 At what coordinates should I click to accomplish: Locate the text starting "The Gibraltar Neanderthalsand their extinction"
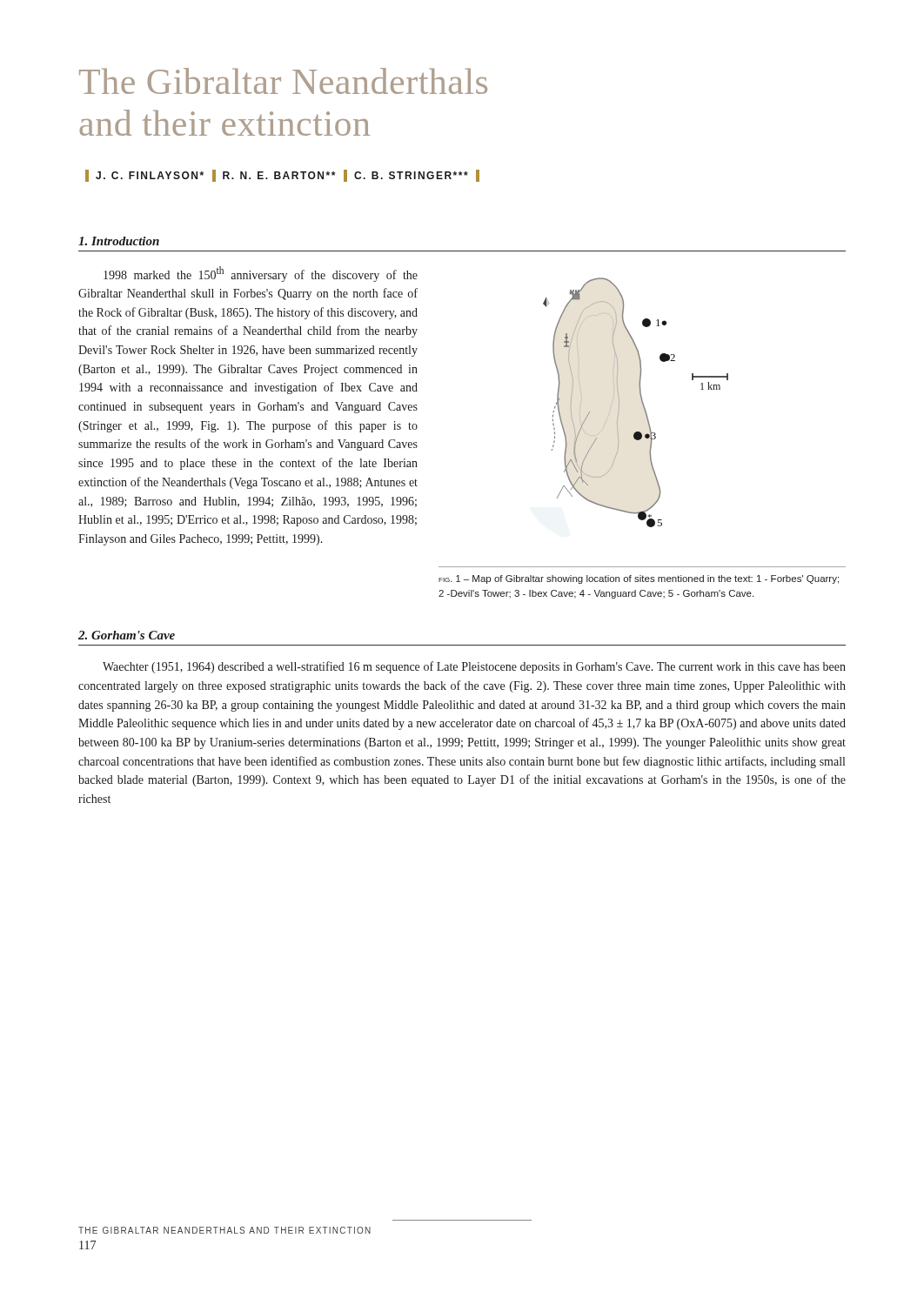[462, 103]
